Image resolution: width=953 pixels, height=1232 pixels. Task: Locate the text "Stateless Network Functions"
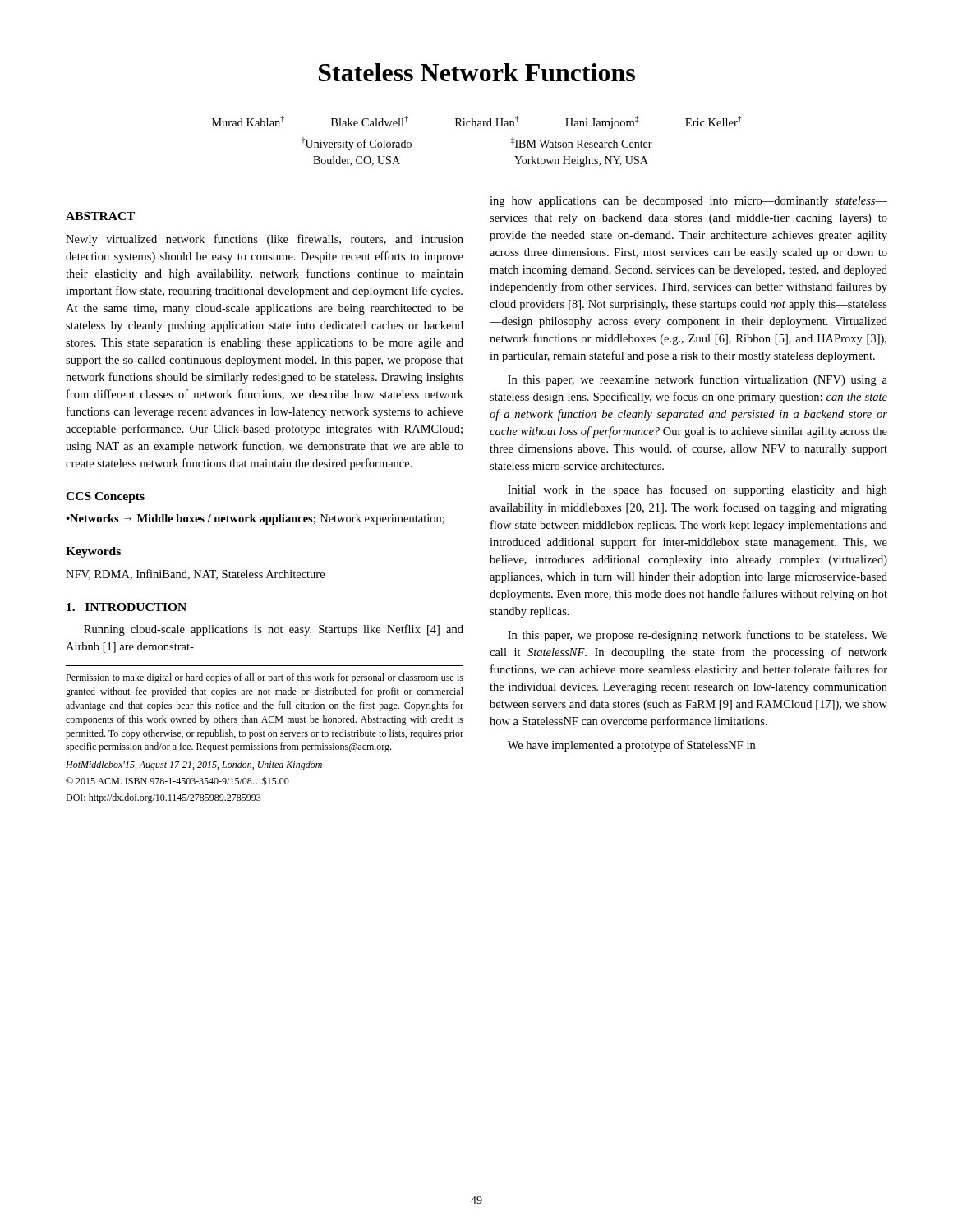(x=476, y=73)
